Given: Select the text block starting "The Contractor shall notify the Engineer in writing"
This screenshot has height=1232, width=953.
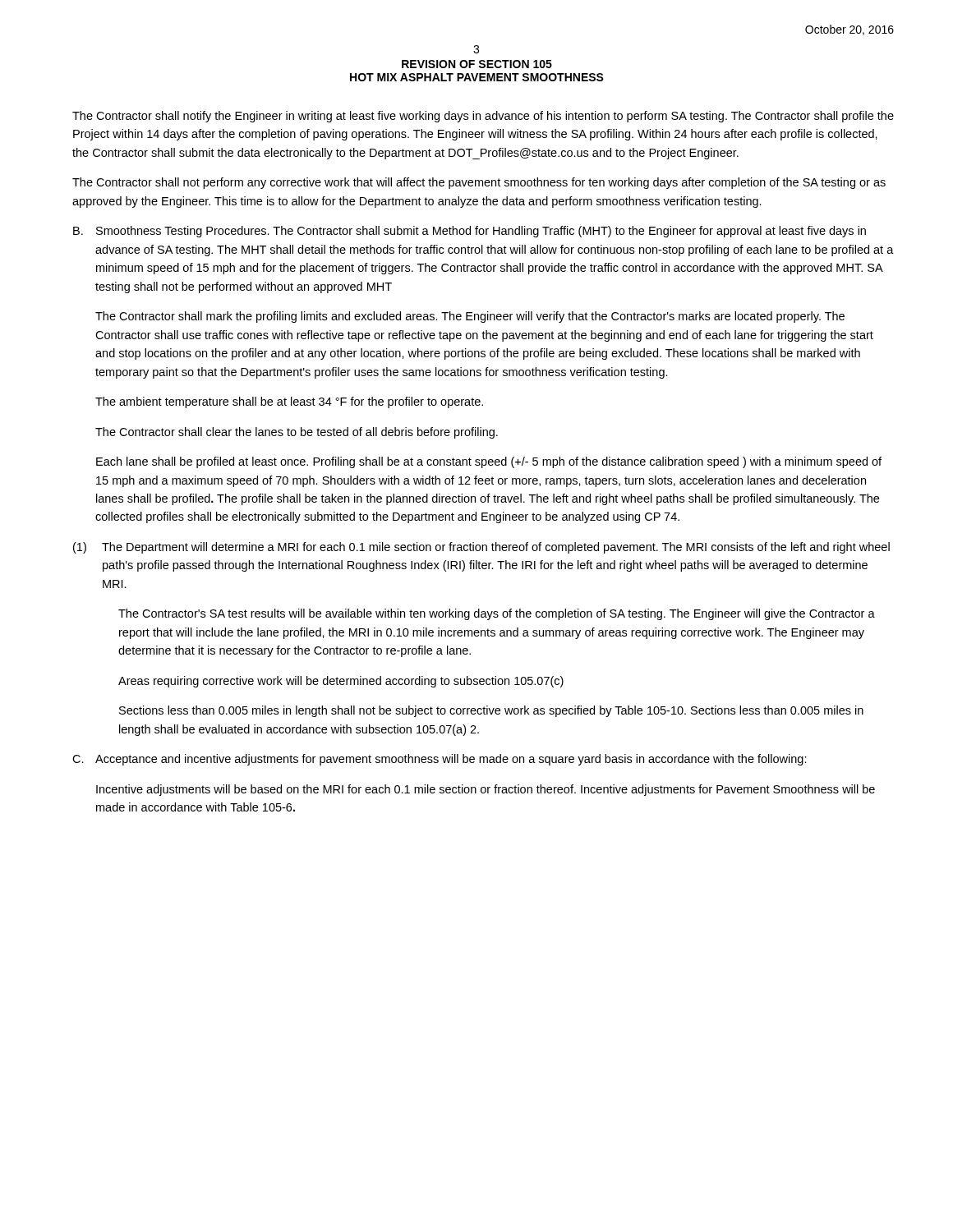Looking at the screenshot, I should coord(483,134).
